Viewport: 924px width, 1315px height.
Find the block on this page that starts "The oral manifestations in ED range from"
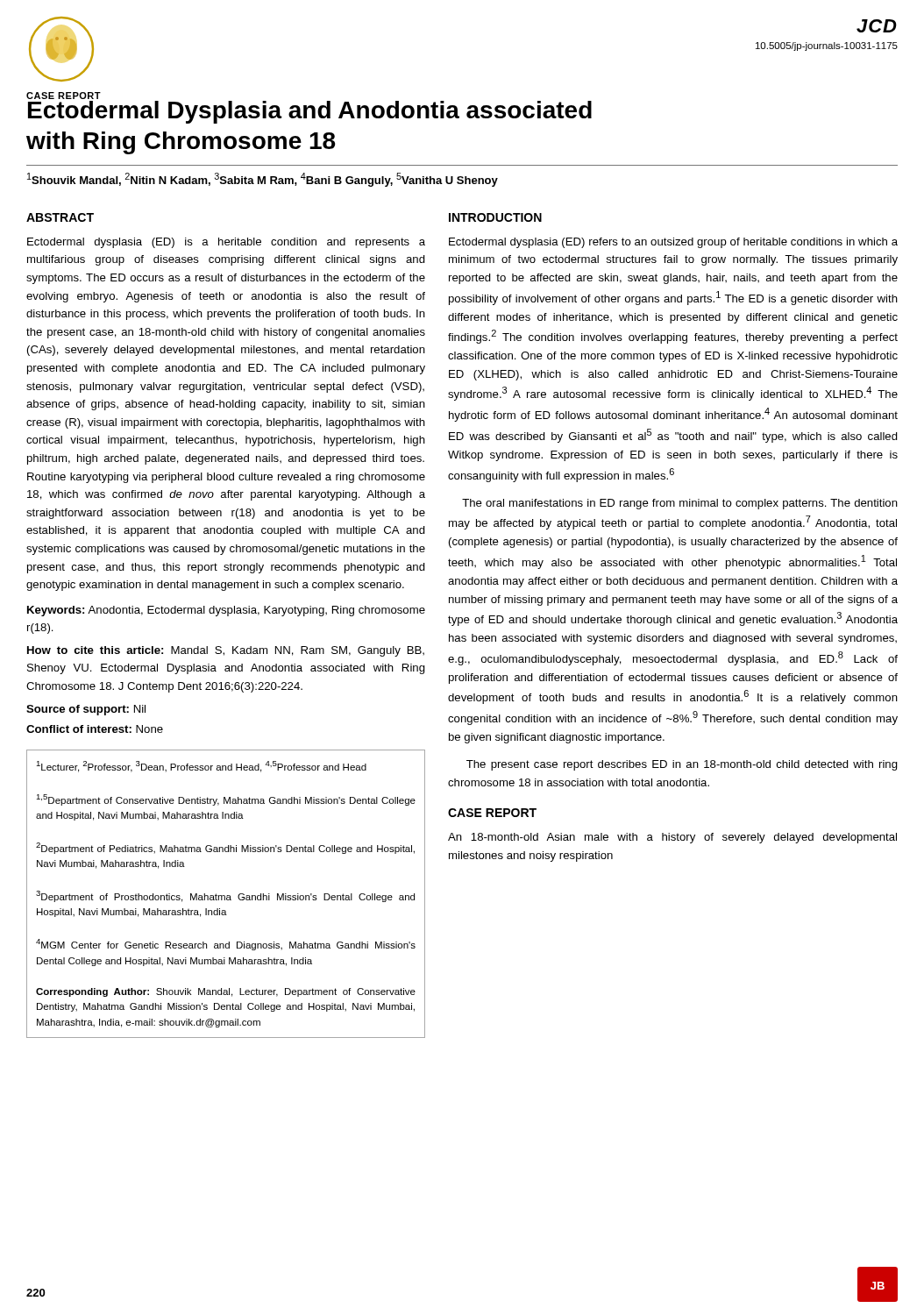point(673,620)
